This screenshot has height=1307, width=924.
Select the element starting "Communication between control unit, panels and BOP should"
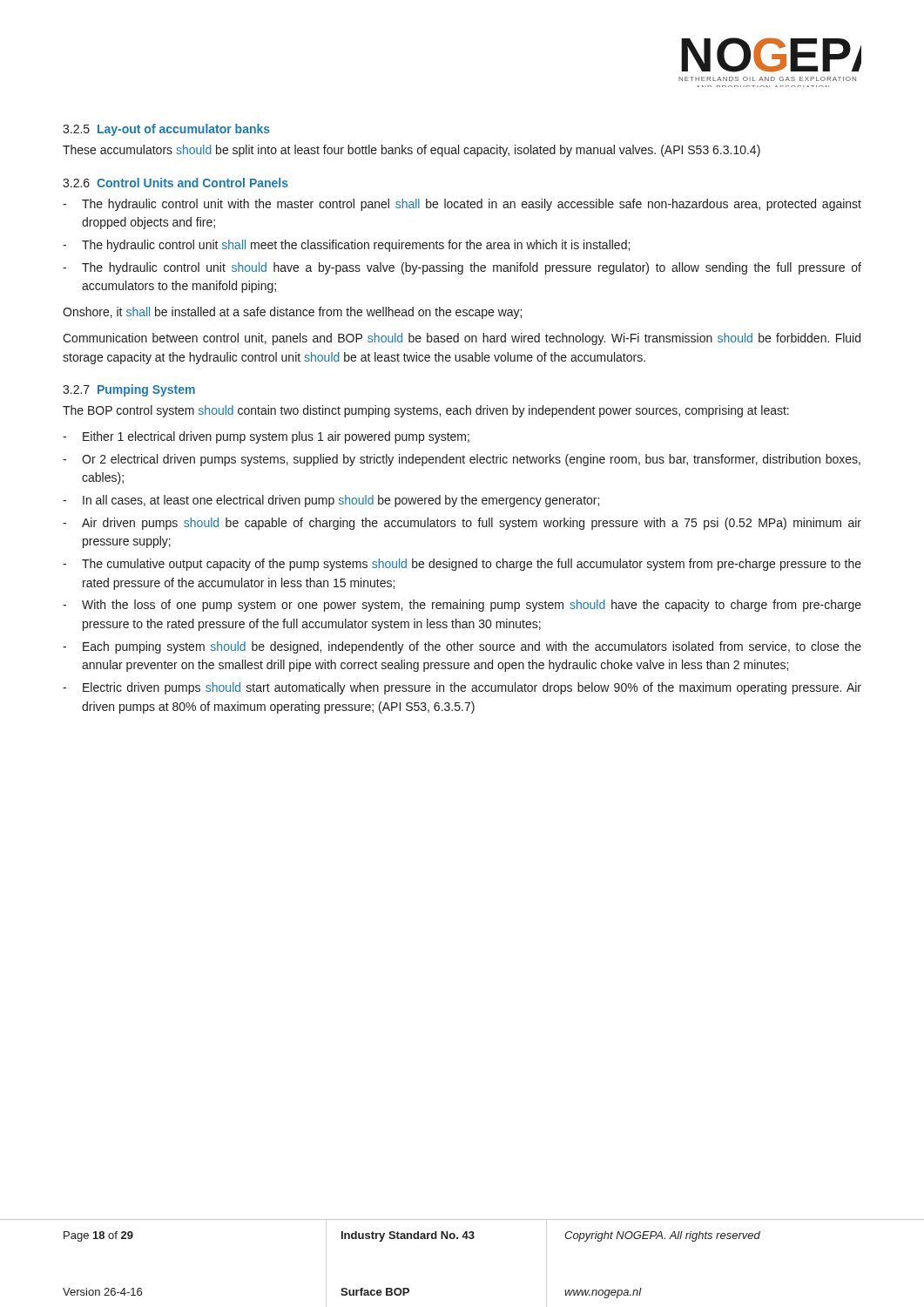tap(462, 347)
